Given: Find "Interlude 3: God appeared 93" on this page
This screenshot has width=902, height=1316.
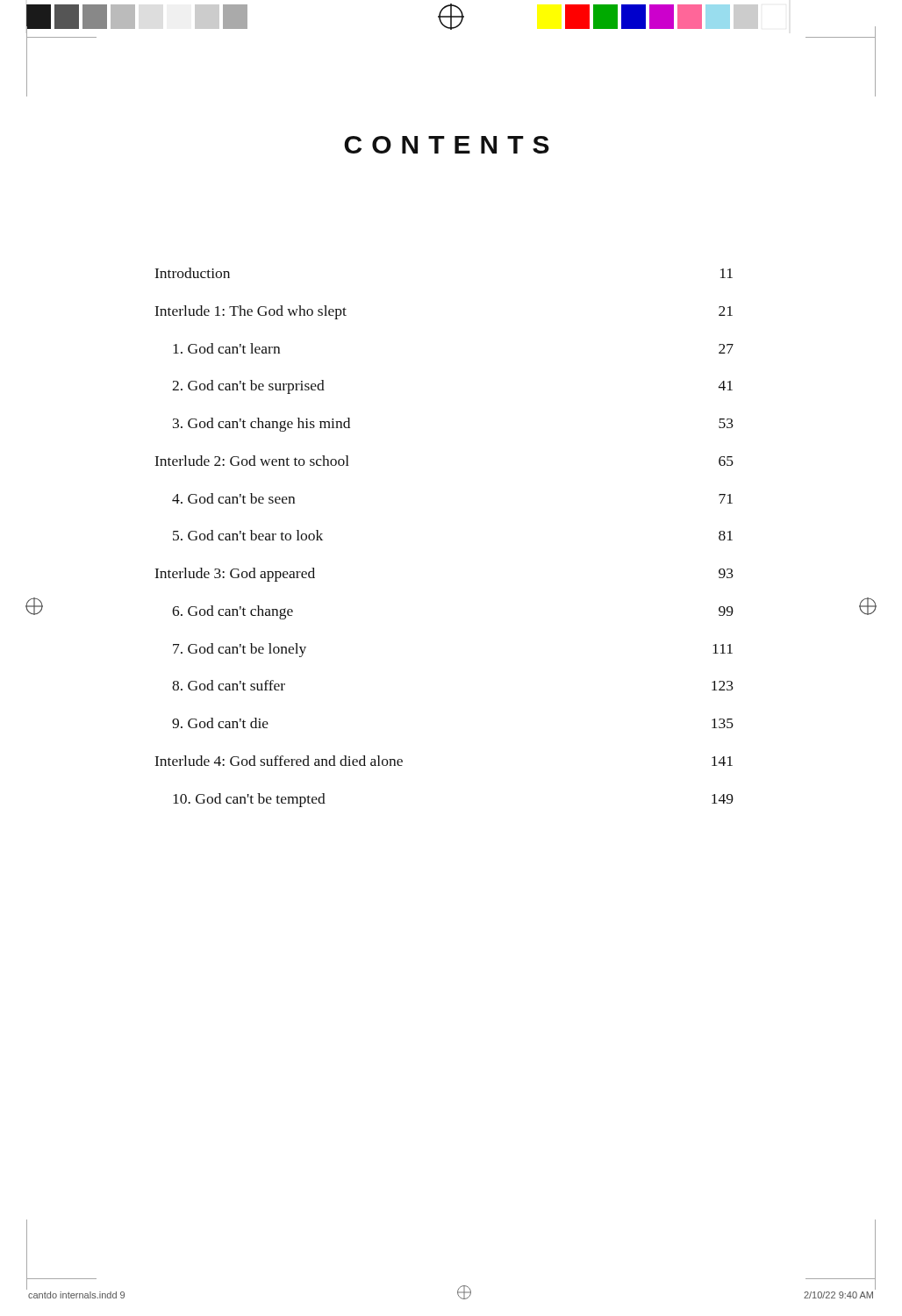Looking at the screenshot, I should pos(237,574).
